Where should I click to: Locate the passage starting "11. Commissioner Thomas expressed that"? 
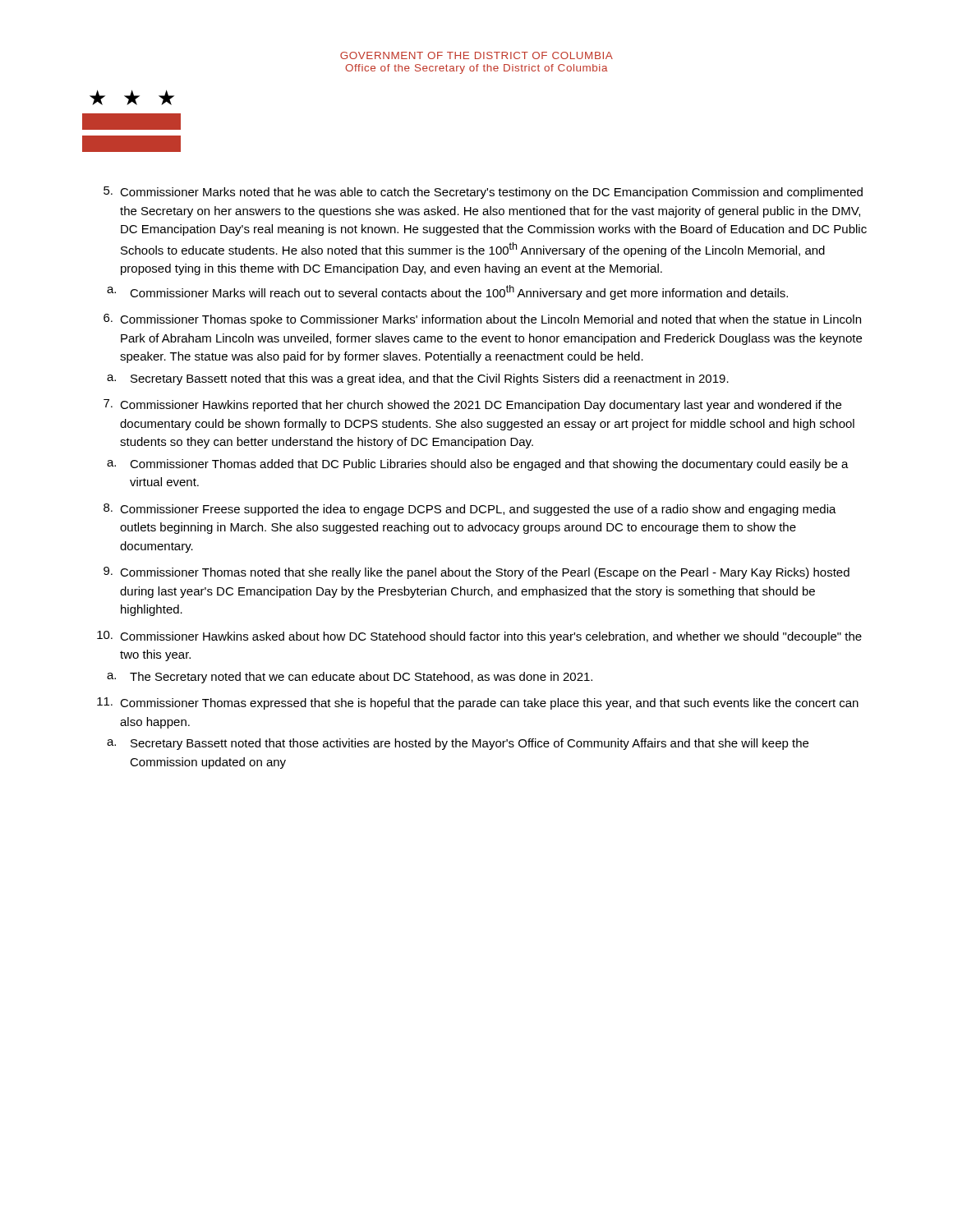pos(476,733)
